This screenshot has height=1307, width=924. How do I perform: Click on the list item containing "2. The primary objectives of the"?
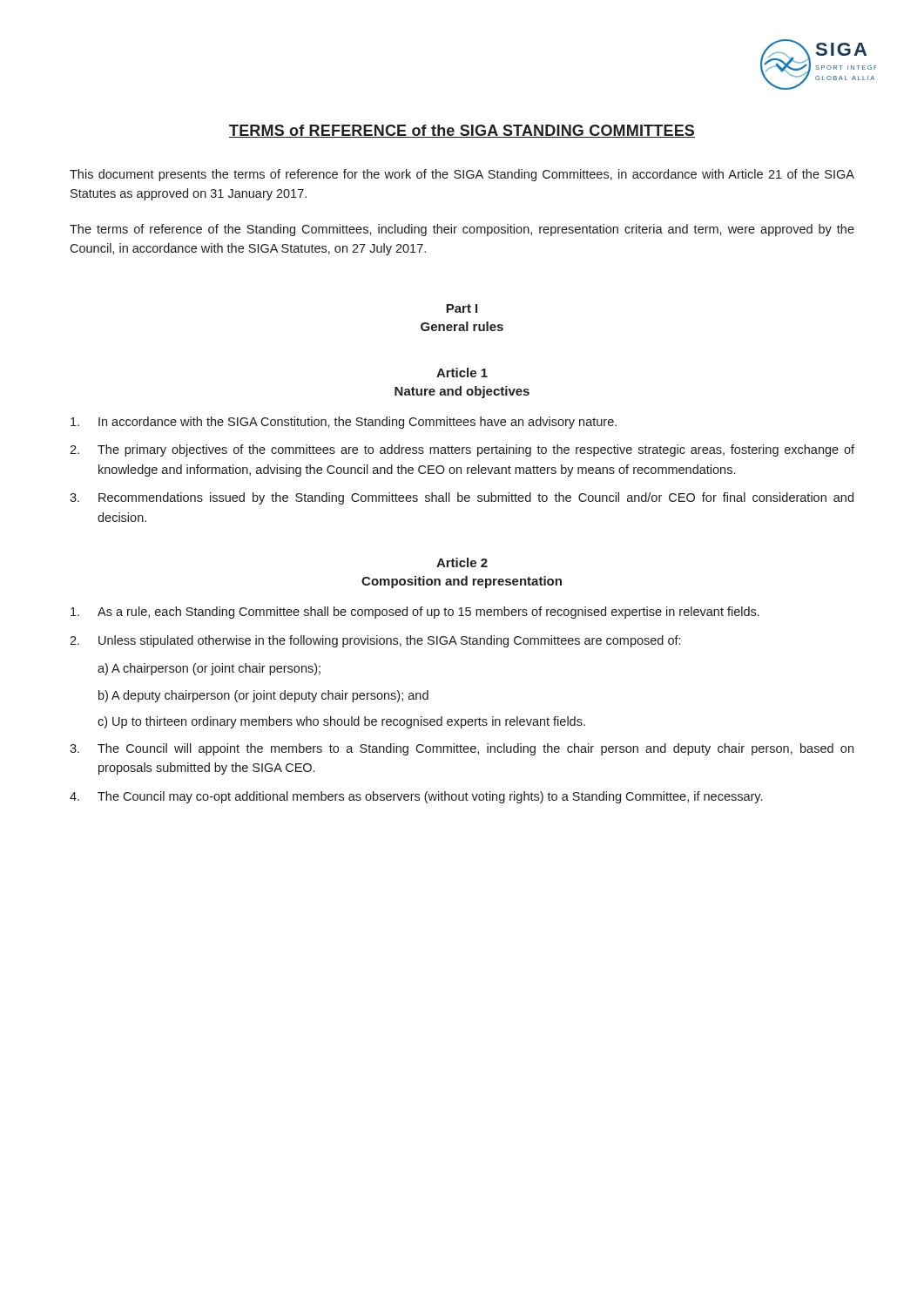tap(462, 460)
